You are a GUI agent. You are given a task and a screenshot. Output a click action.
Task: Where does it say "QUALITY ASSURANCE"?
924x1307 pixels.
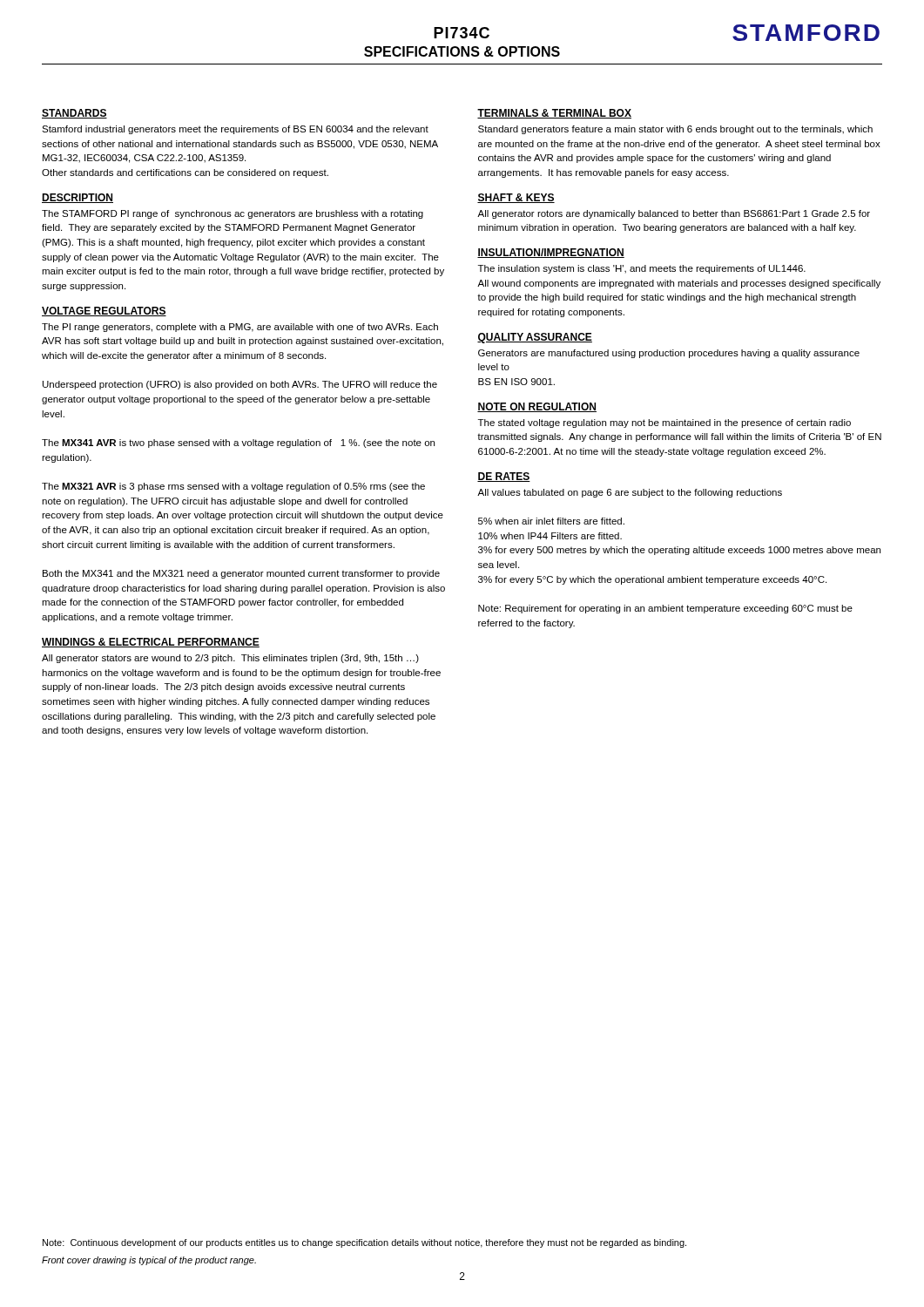pyautogui.click(x=535, y=337)
